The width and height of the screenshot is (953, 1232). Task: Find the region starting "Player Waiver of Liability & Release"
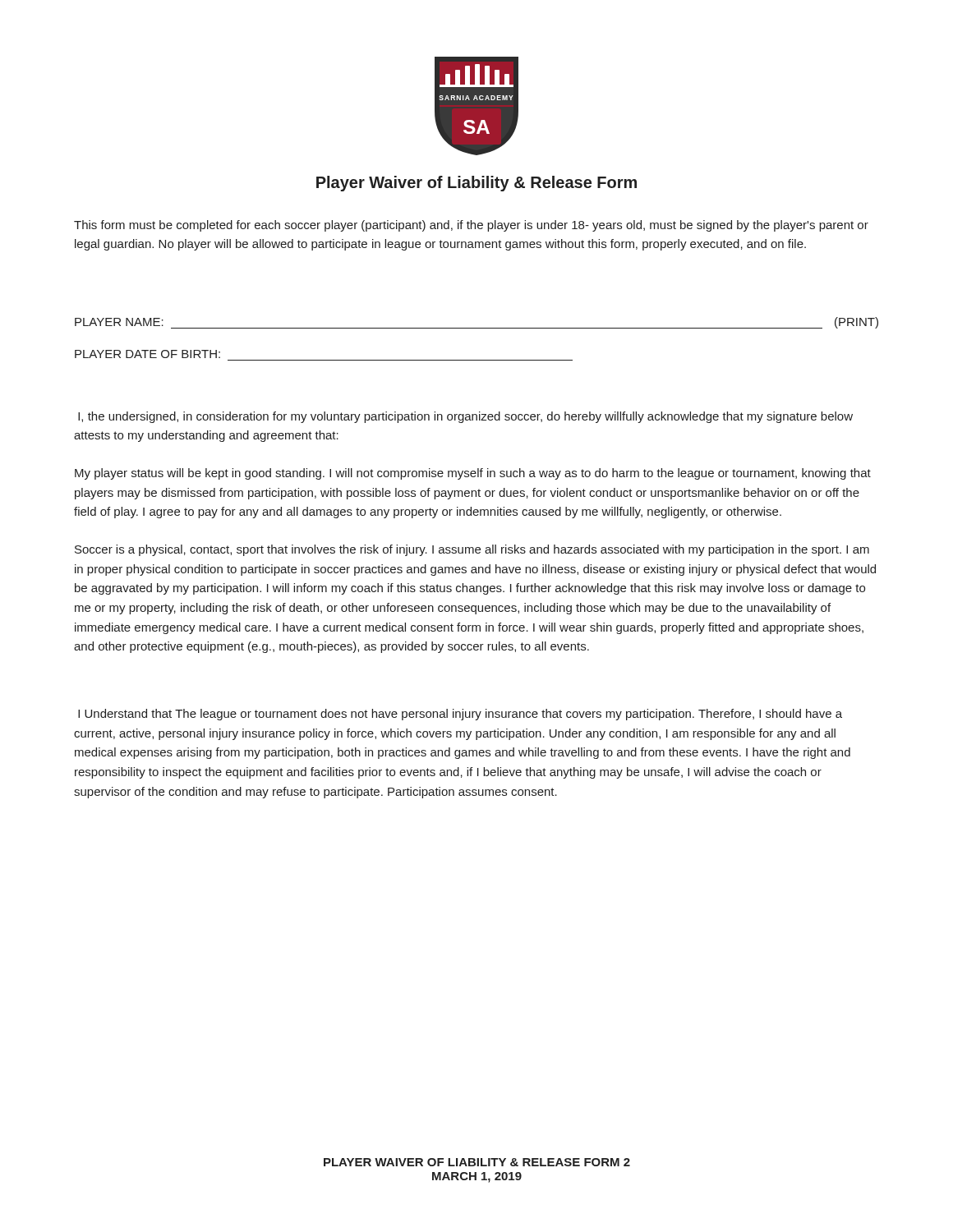coord(476,182)
